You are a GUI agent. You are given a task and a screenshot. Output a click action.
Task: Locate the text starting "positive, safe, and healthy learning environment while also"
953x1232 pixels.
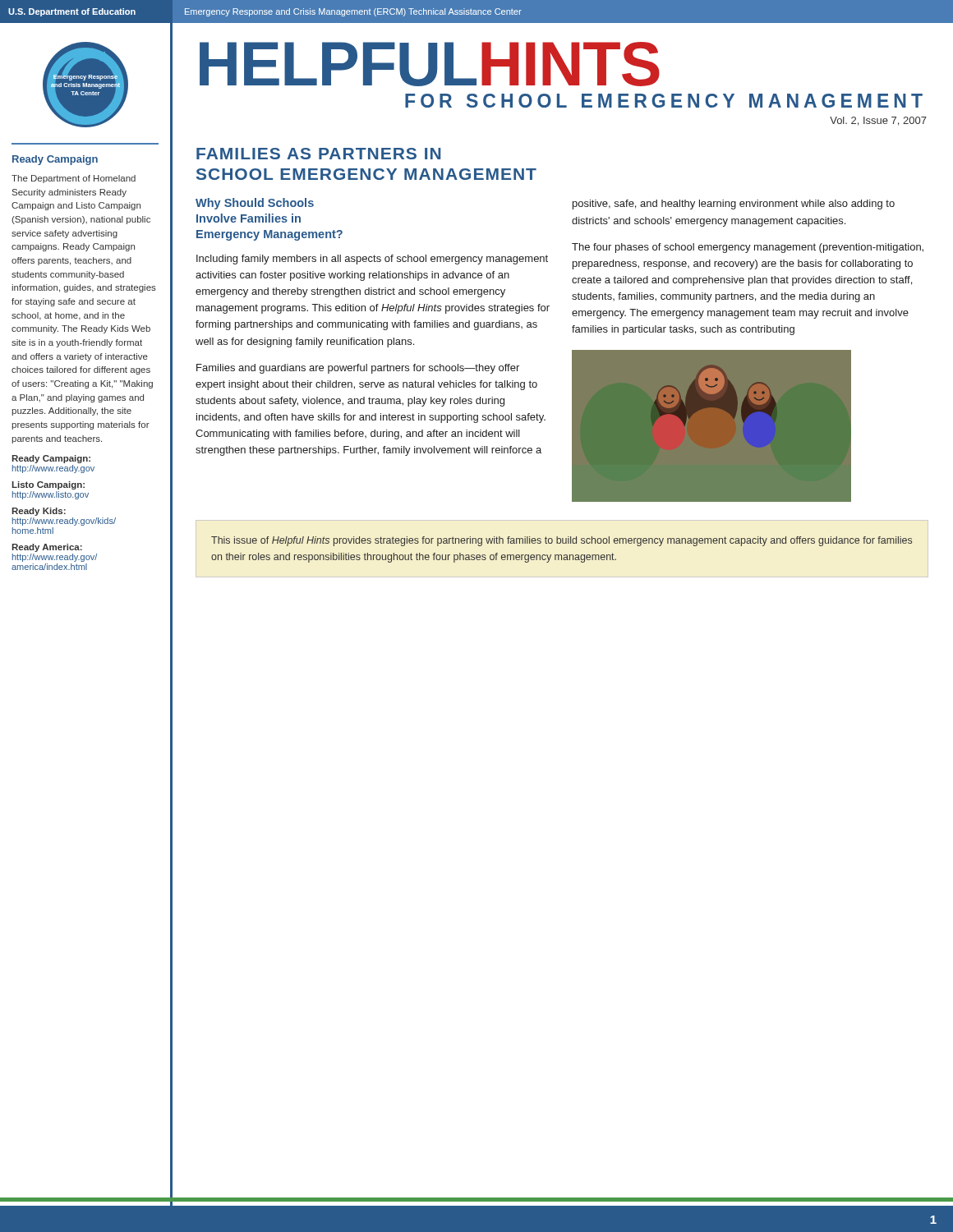tap(733, 212)
